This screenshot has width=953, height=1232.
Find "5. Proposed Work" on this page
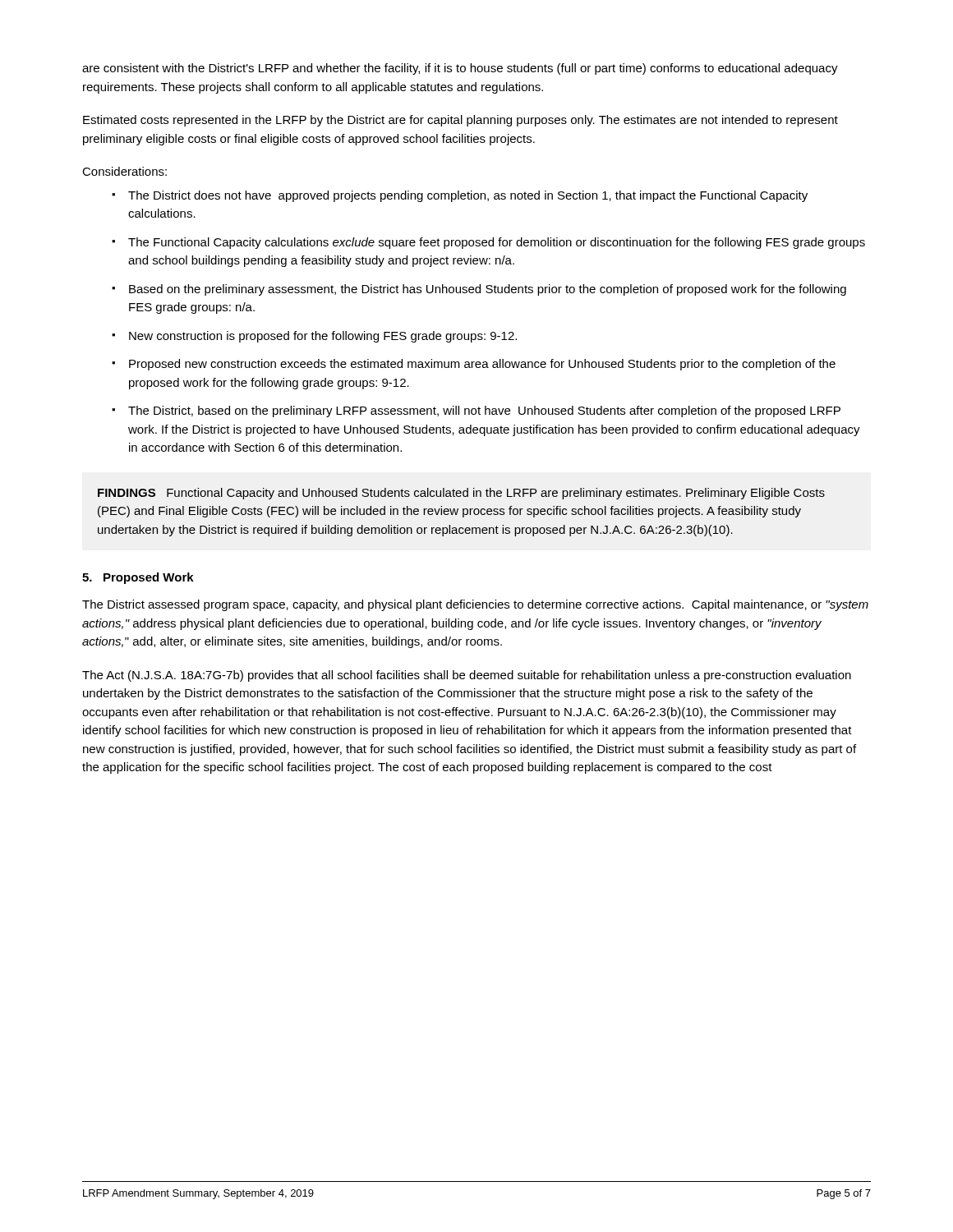(x=138, y=577)
